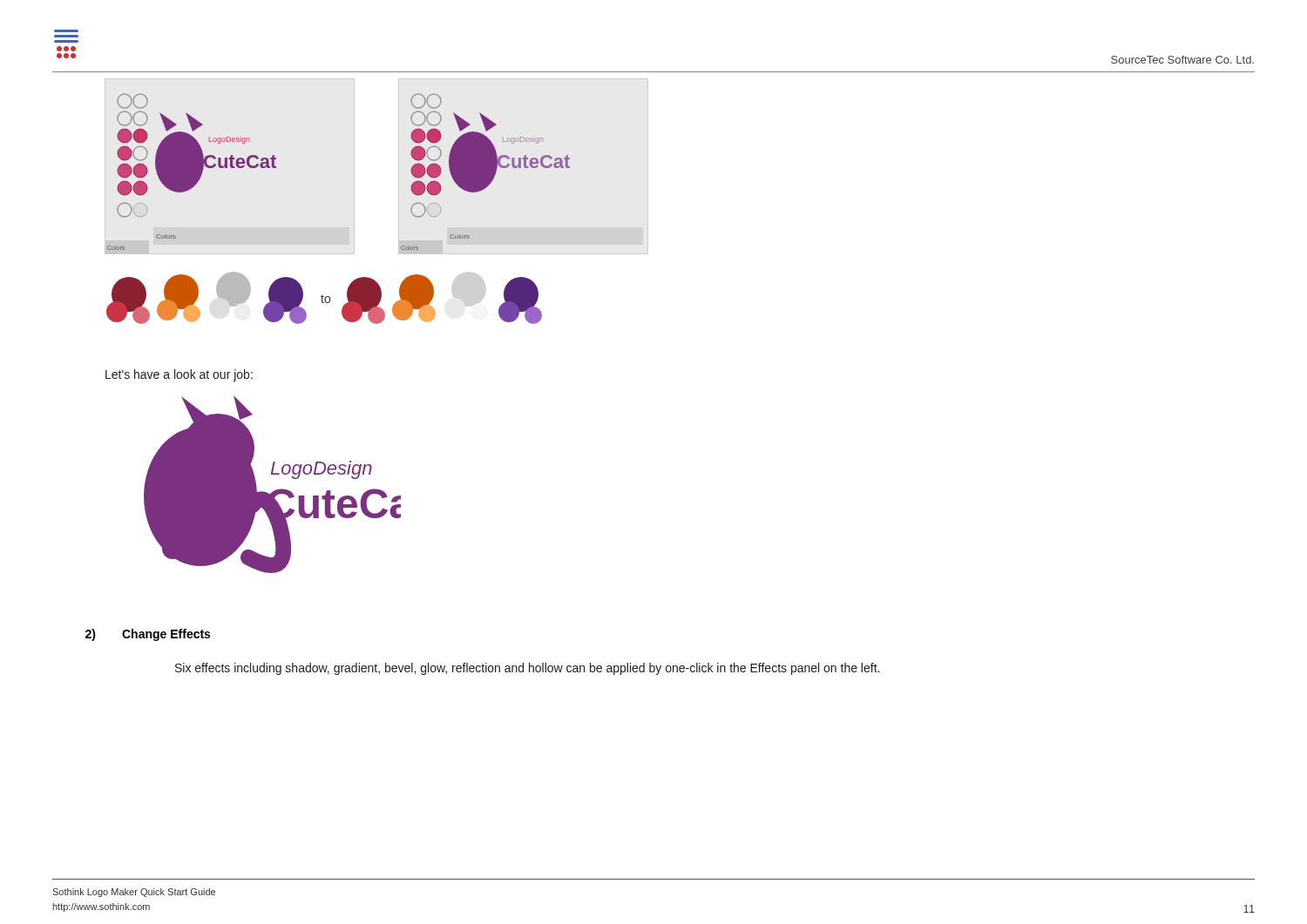Select the text block that reads "Let's have a look"
The width and height of the screenshot is (1307, 924).
tap(179, 374)
